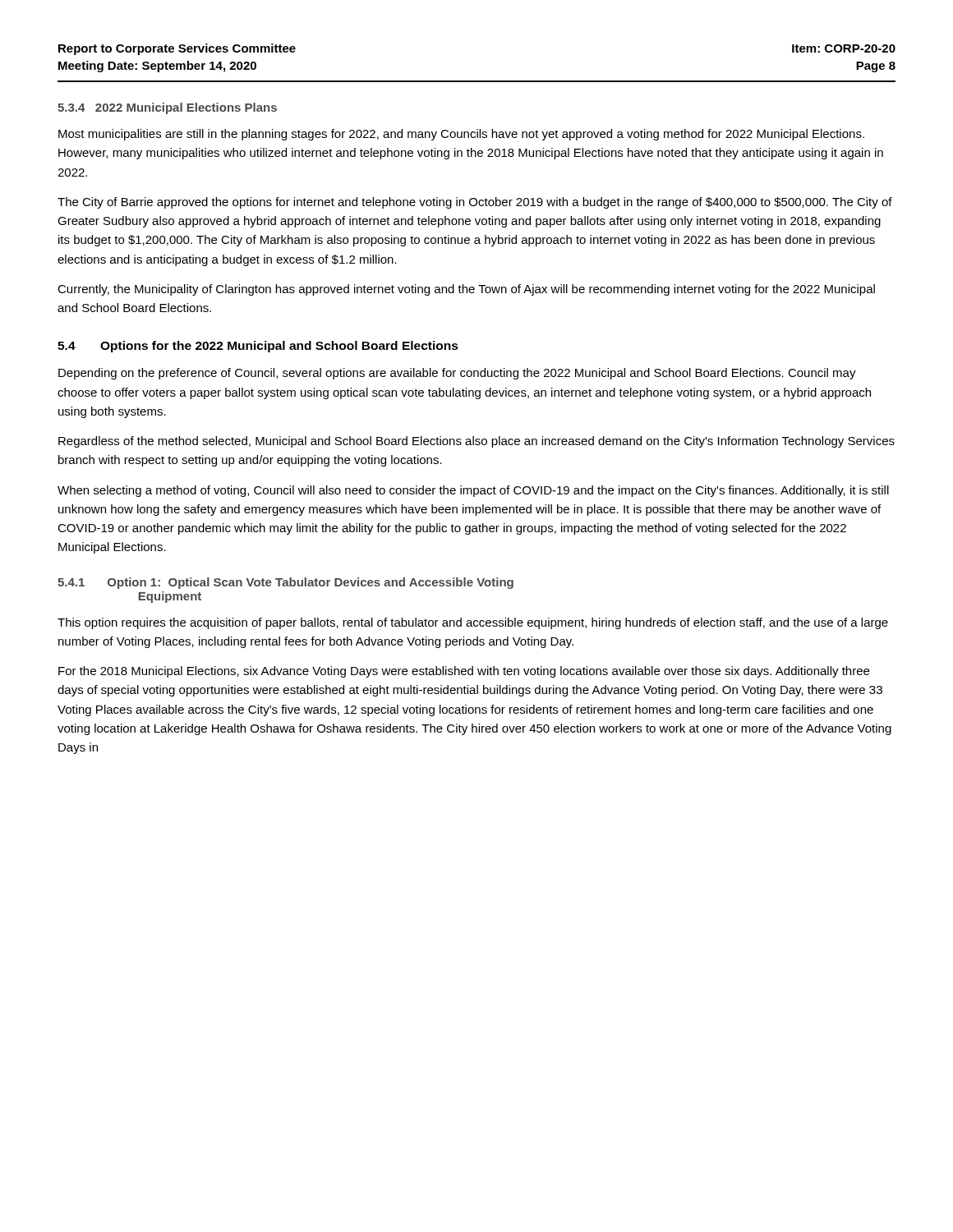The height and width of the screenshot is (1232, 953).
Task: Locate the section header that opens with "5.4 Options for"
Action: coord(258,346)
